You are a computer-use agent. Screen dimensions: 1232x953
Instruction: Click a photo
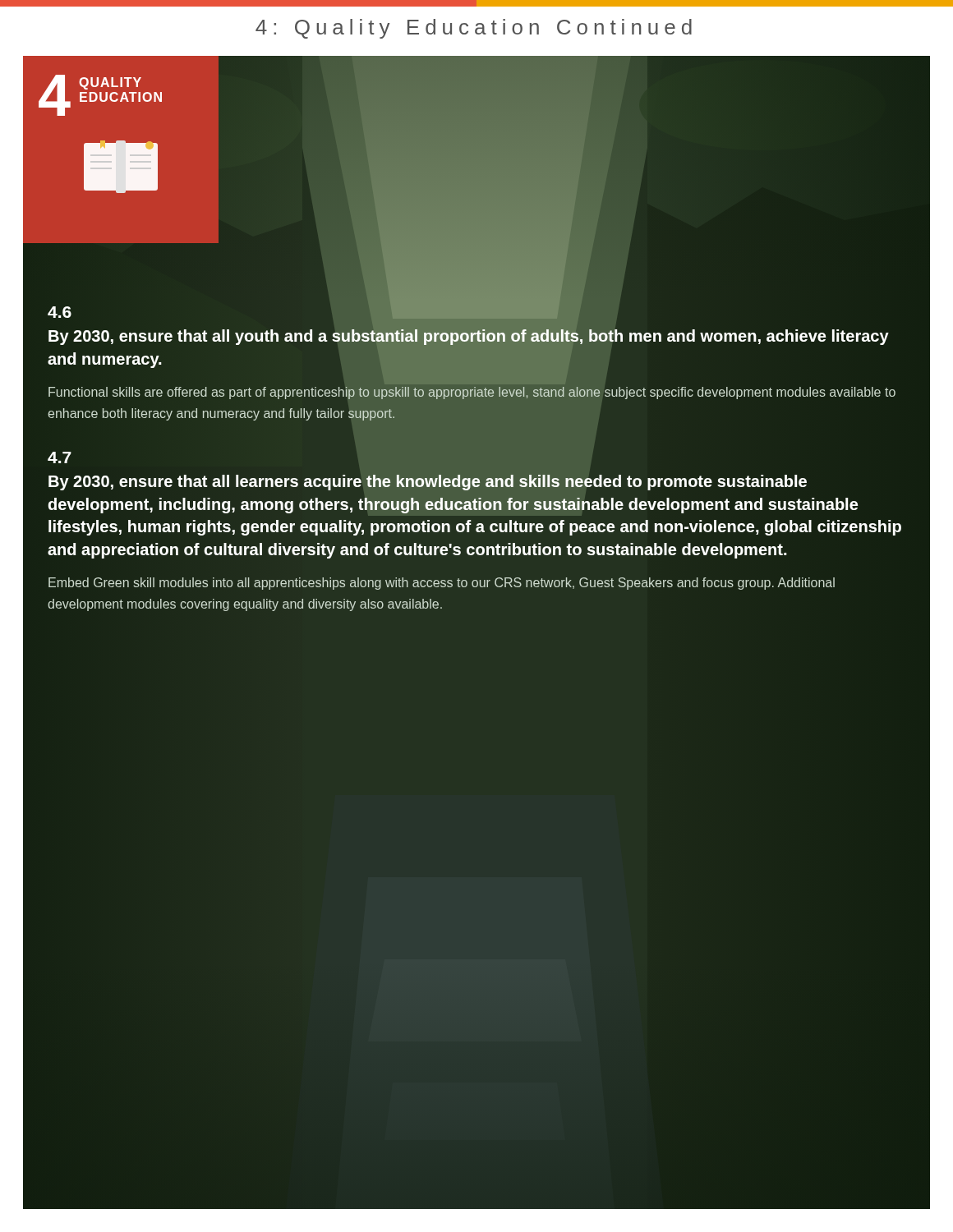[x=476, y=632]
